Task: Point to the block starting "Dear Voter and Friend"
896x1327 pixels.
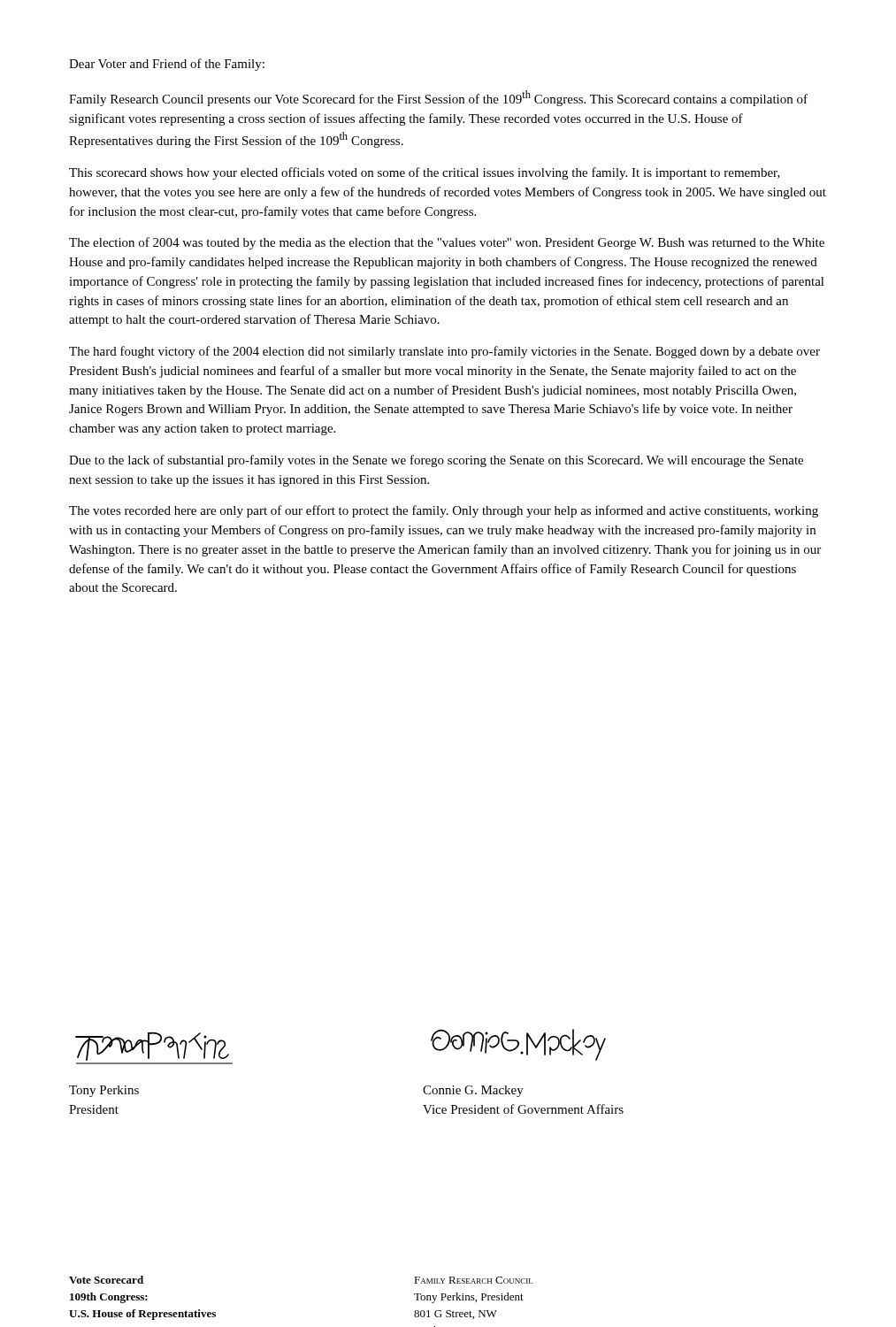Action: click(x=167, y=65)
